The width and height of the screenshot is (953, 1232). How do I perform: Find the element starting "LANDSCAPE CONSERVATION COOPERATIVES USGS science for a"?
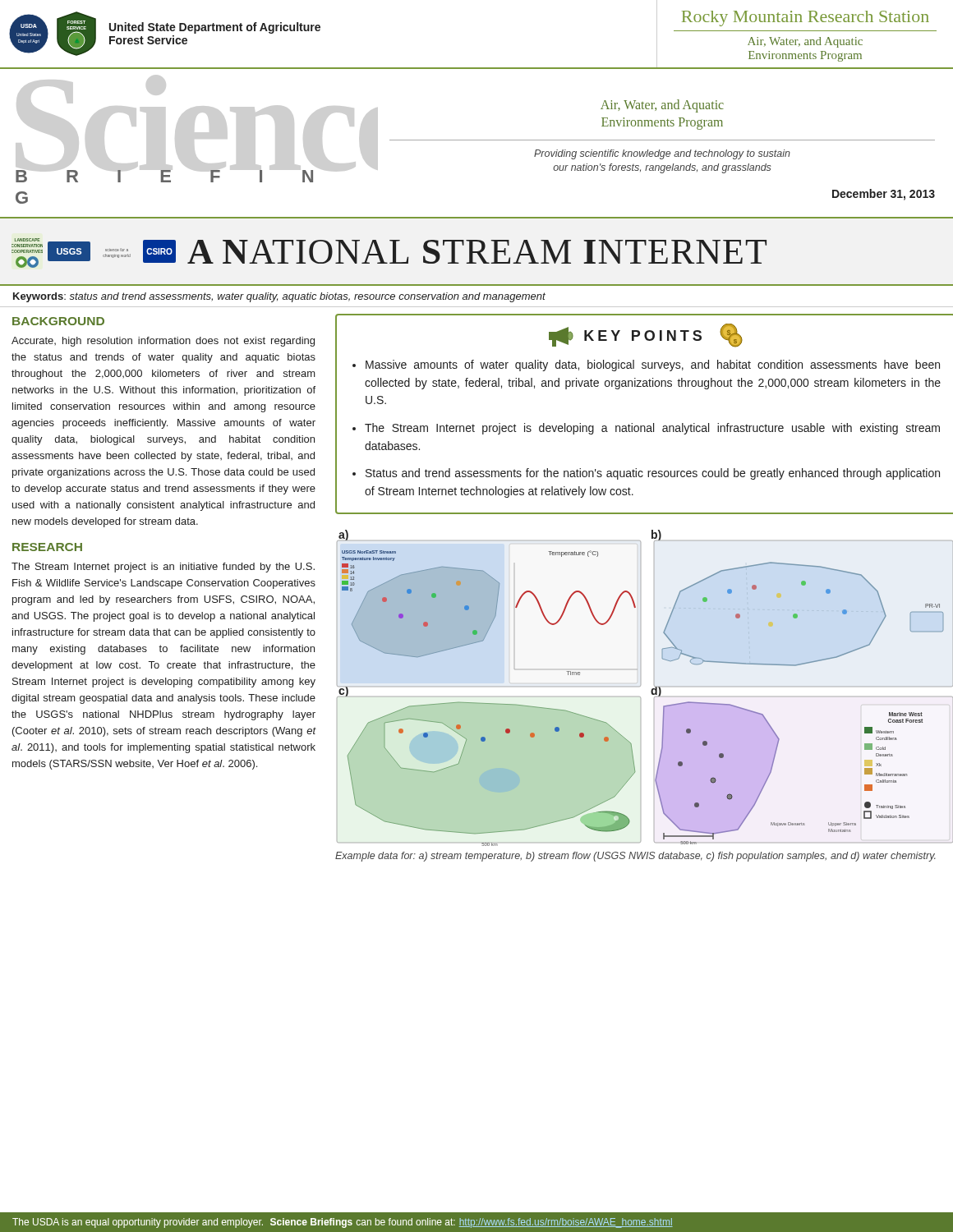(x=389, y=251)
